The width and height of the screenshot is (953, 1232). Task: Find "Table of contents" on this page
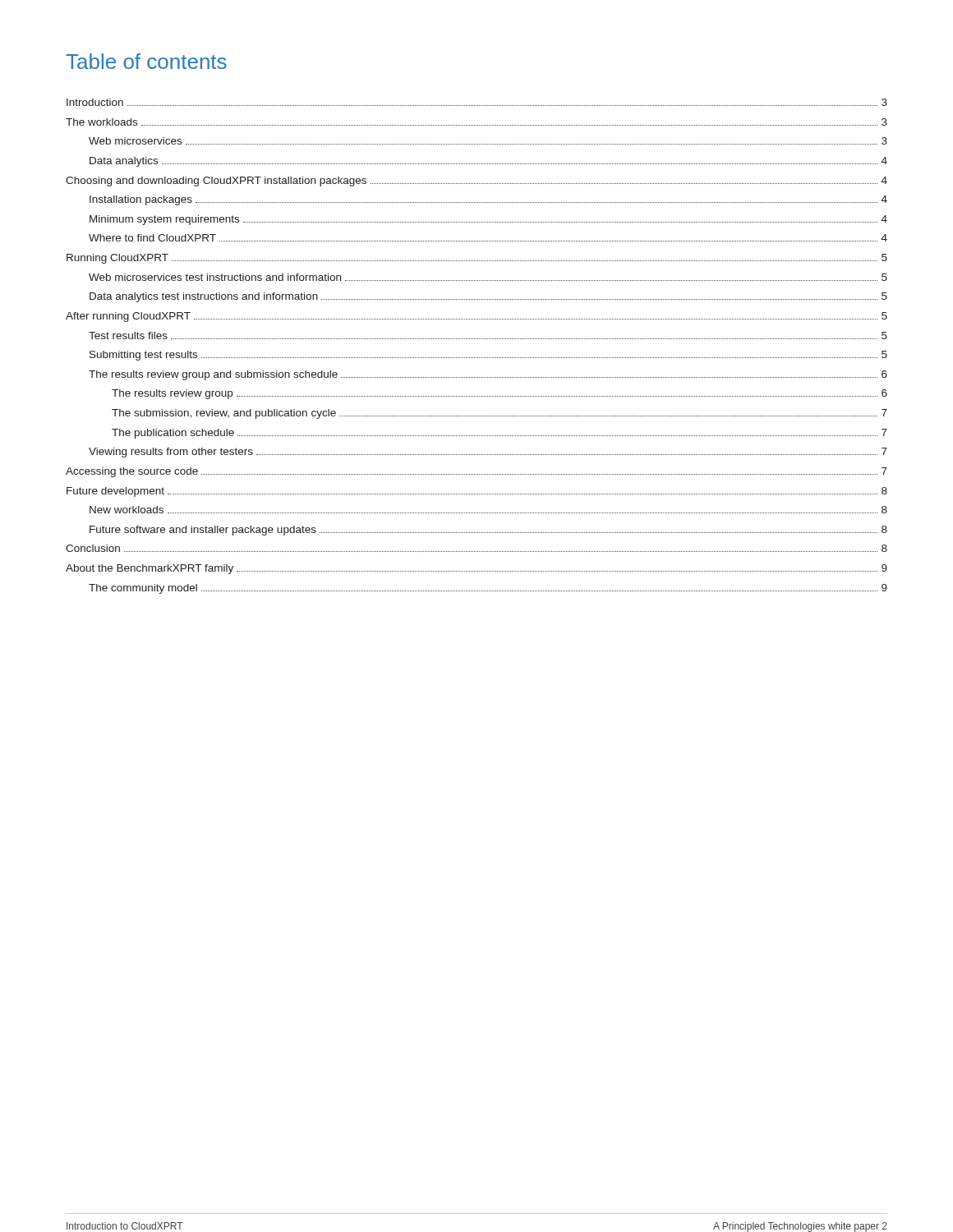pyautogui.click(x=146, y=62)
